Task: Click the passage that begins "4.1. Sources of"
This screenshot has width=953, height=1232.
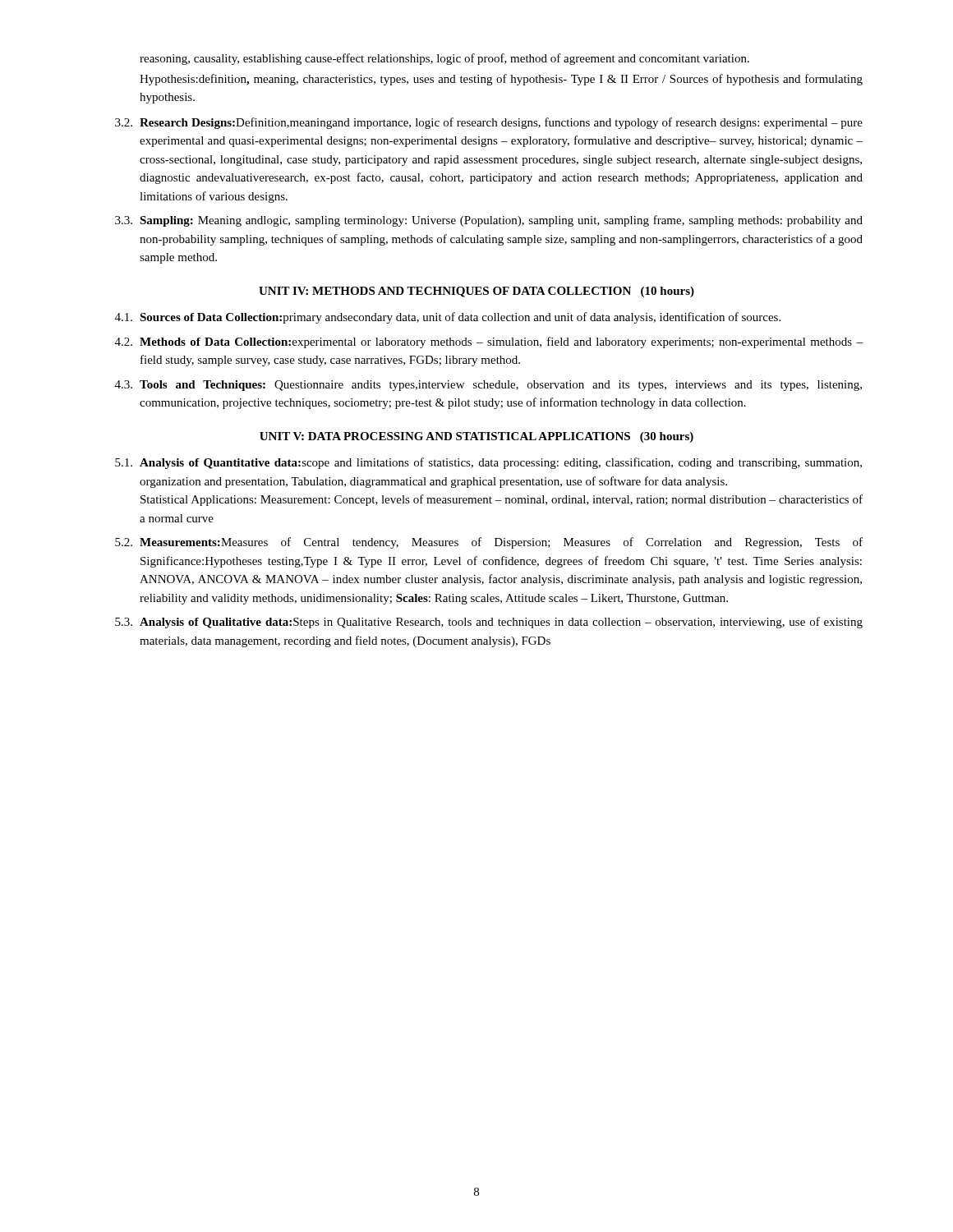Action: 476,317
